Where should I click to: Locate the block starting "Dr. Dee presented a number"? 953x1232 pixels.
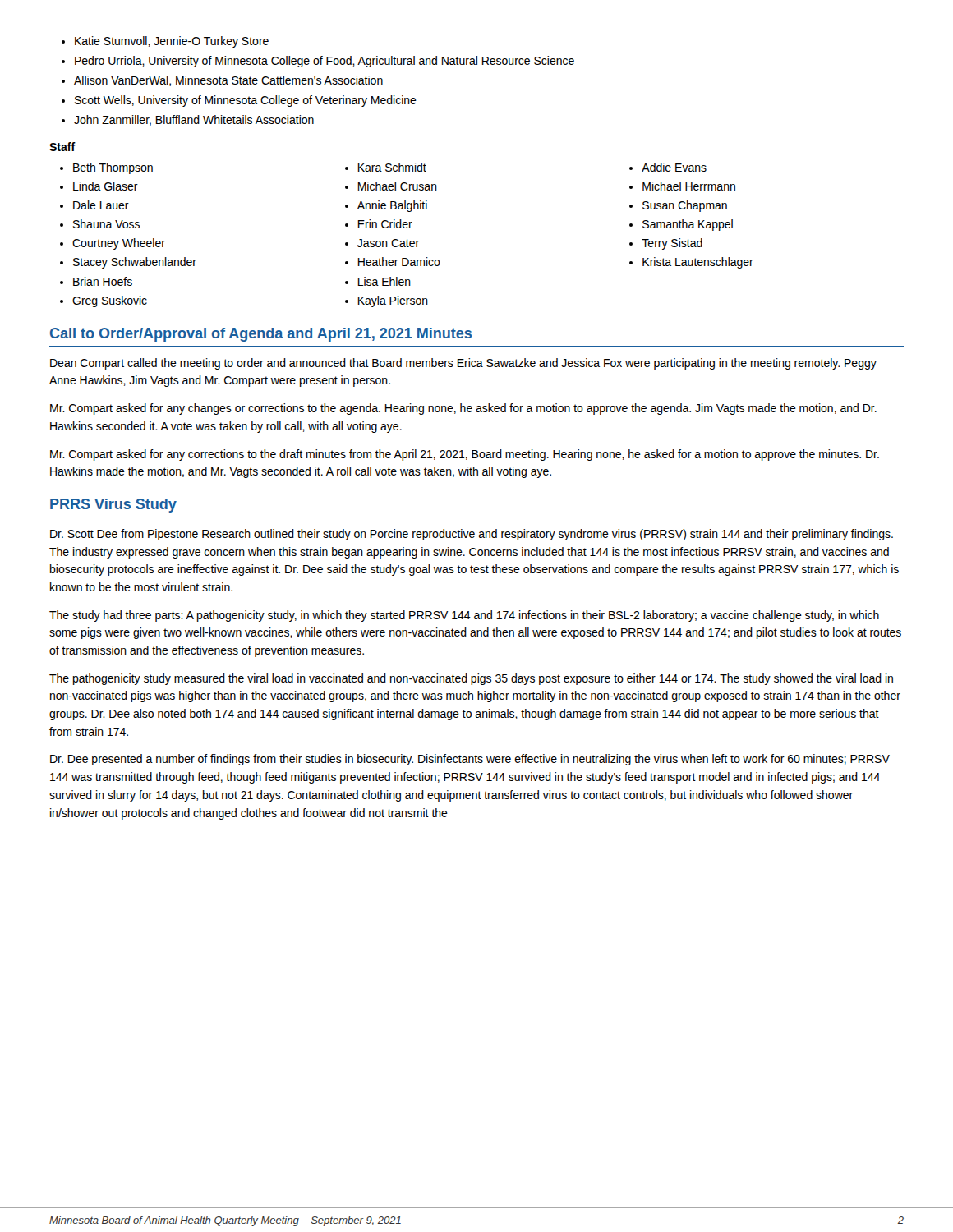click(x=469, y=786)
